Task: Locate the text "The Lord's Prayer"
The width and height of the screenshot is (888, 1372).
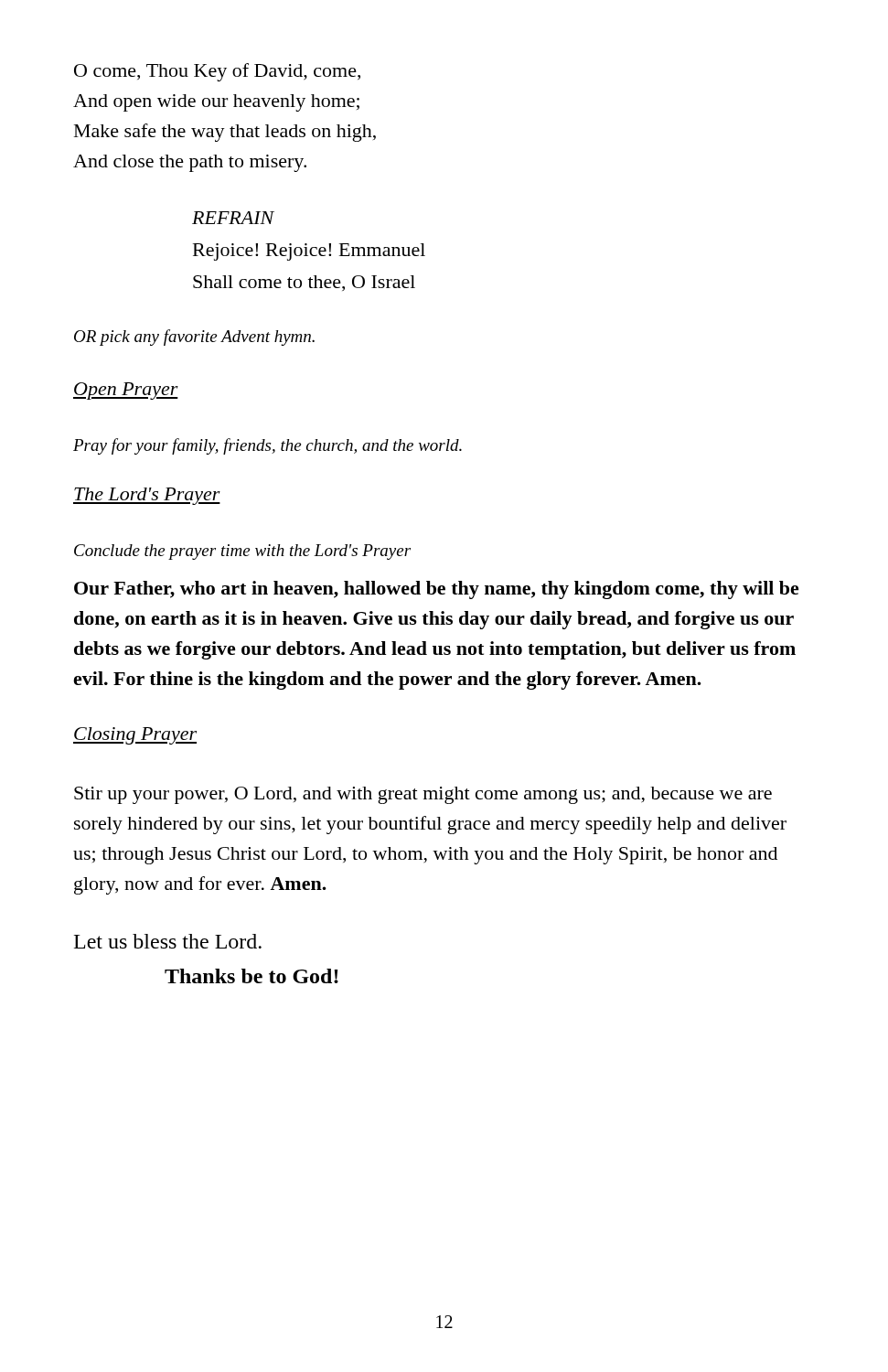Action: point(146,494)
